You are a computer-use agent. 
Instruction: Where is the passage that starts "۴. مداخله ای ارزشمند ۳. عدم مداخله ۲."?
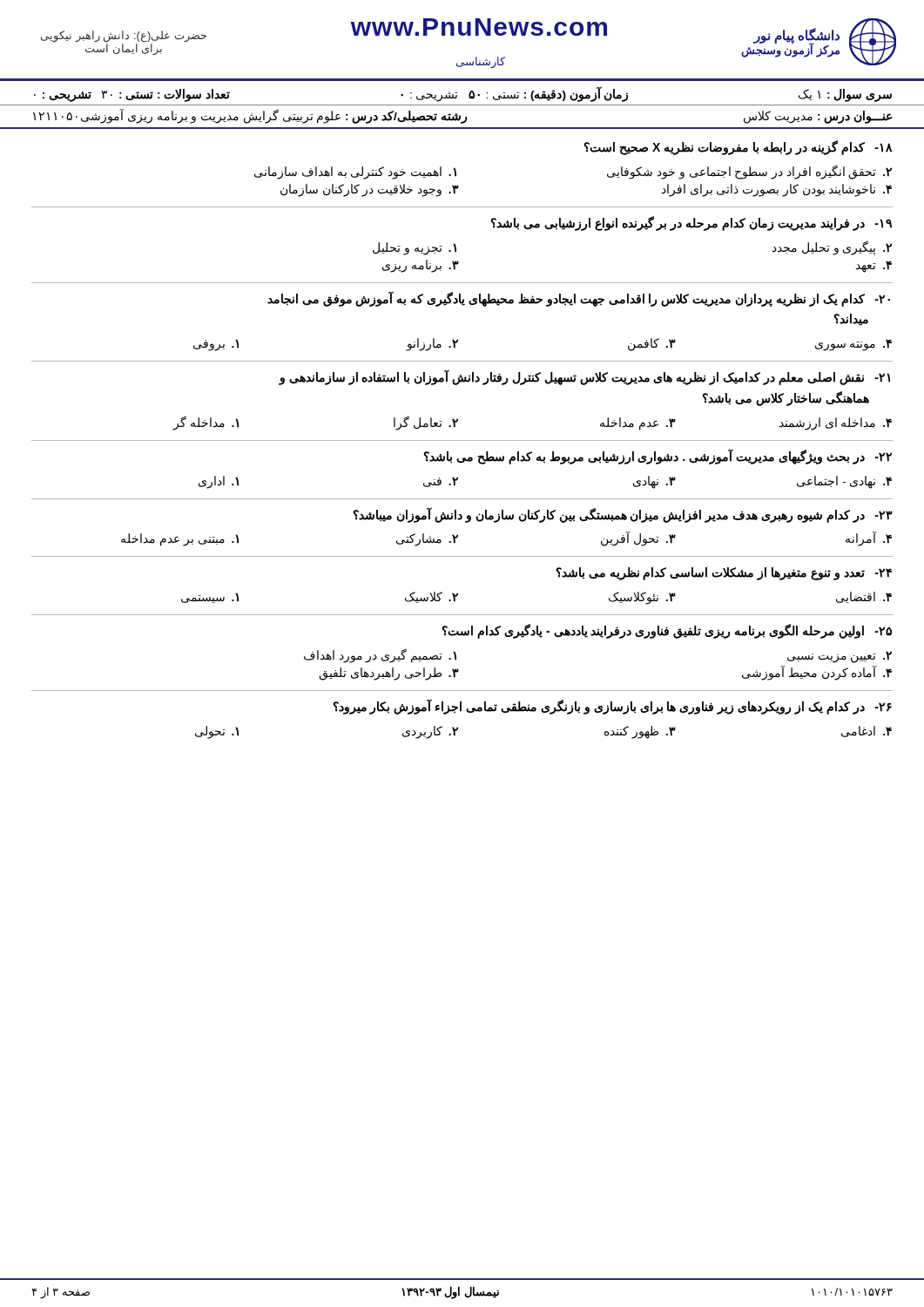point(462,422)
